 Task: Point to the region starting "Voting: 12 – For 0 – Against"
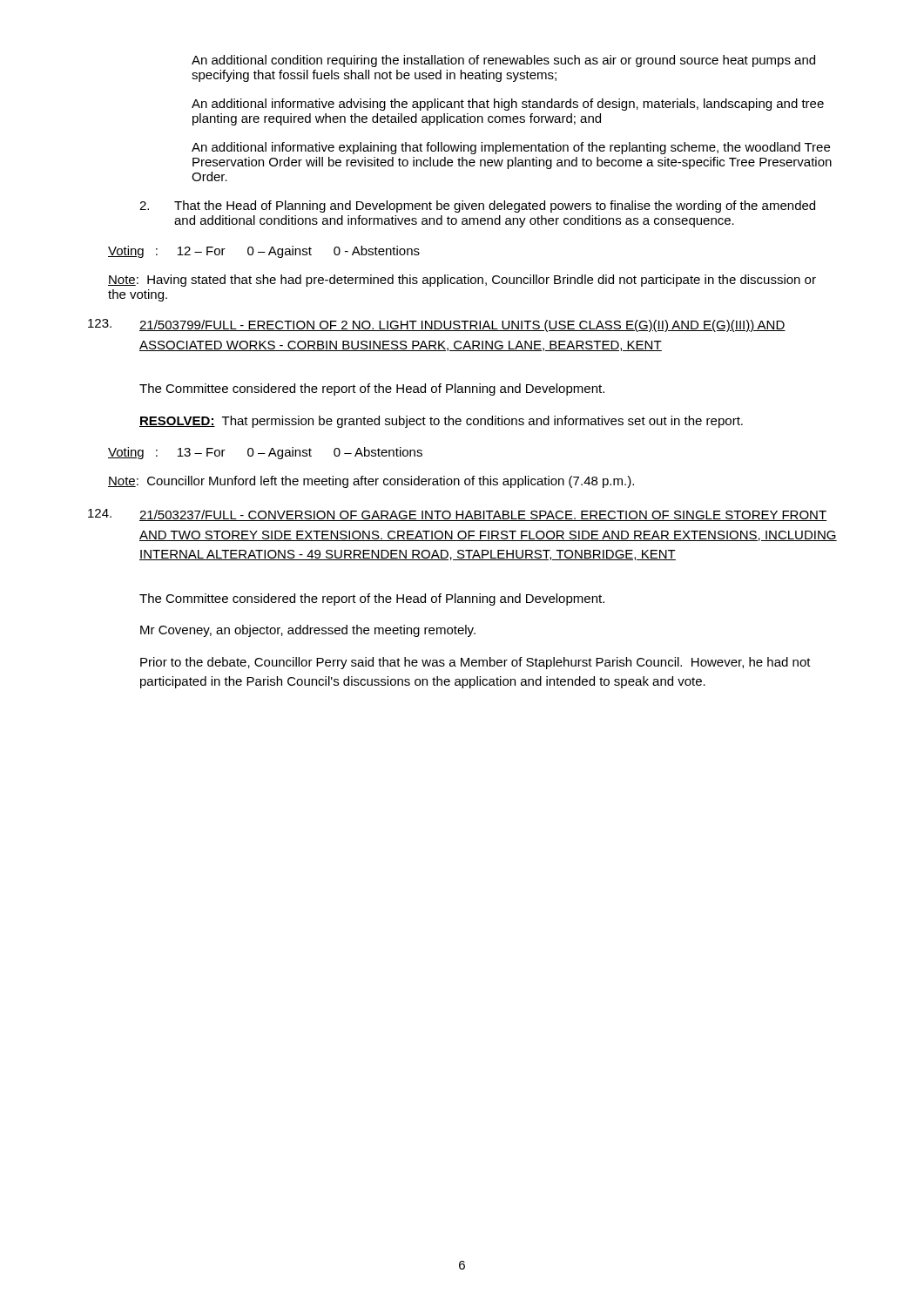(264, 250)
